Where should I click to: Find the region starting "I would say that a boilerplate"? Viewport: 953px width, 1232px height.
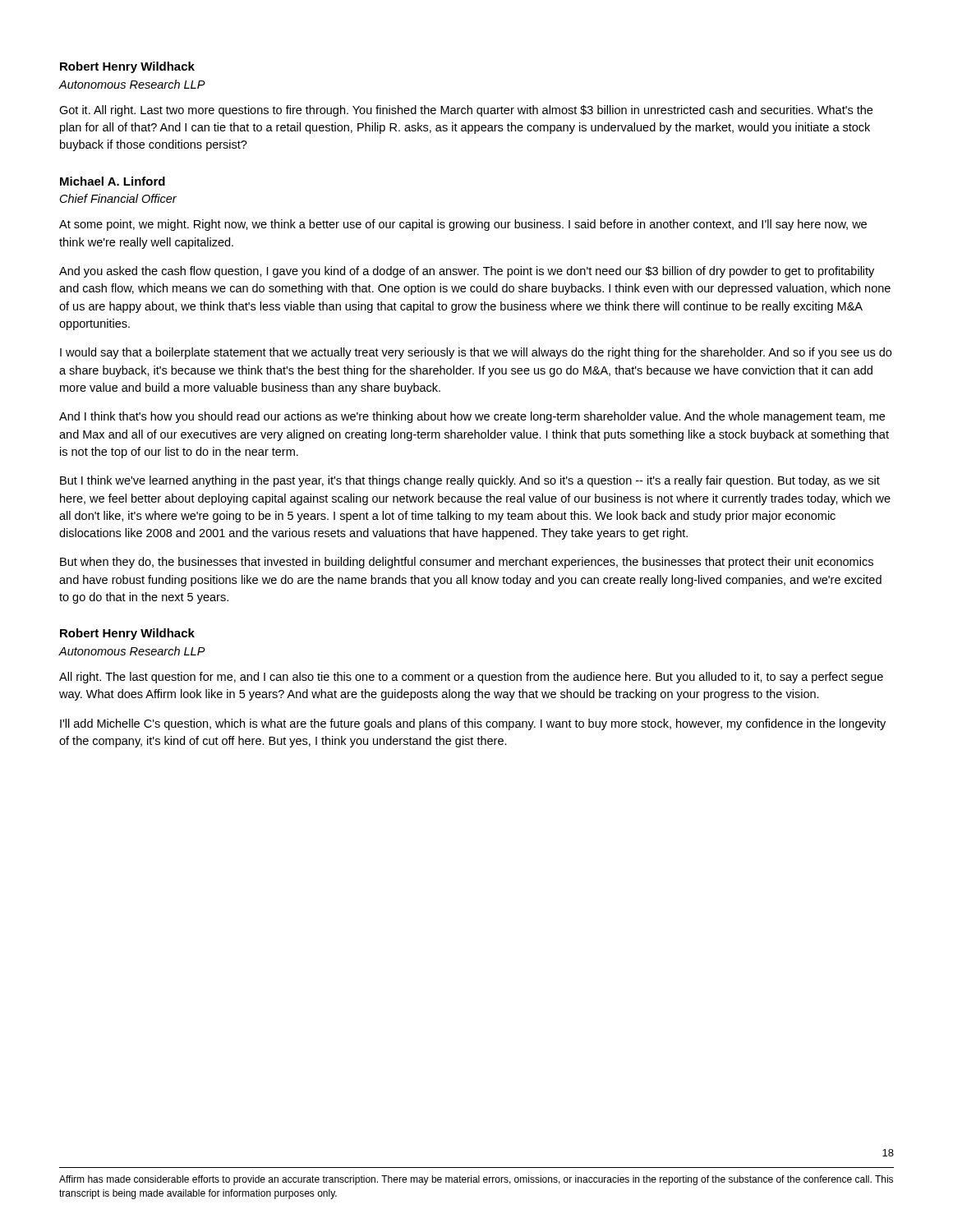pos(476,370)
